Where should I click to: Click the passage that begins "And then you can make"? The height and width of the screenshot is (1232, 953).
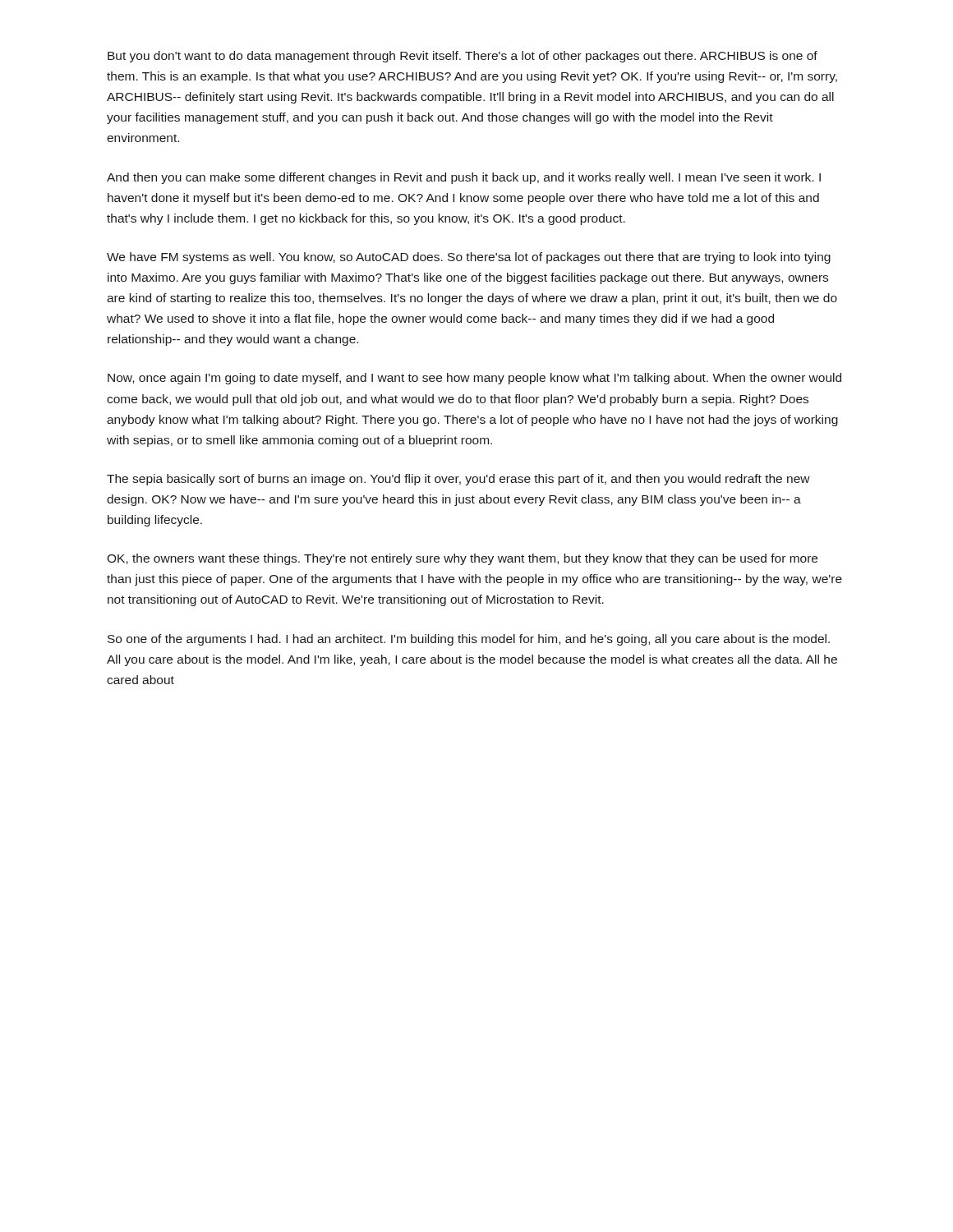tap(464, 197)
